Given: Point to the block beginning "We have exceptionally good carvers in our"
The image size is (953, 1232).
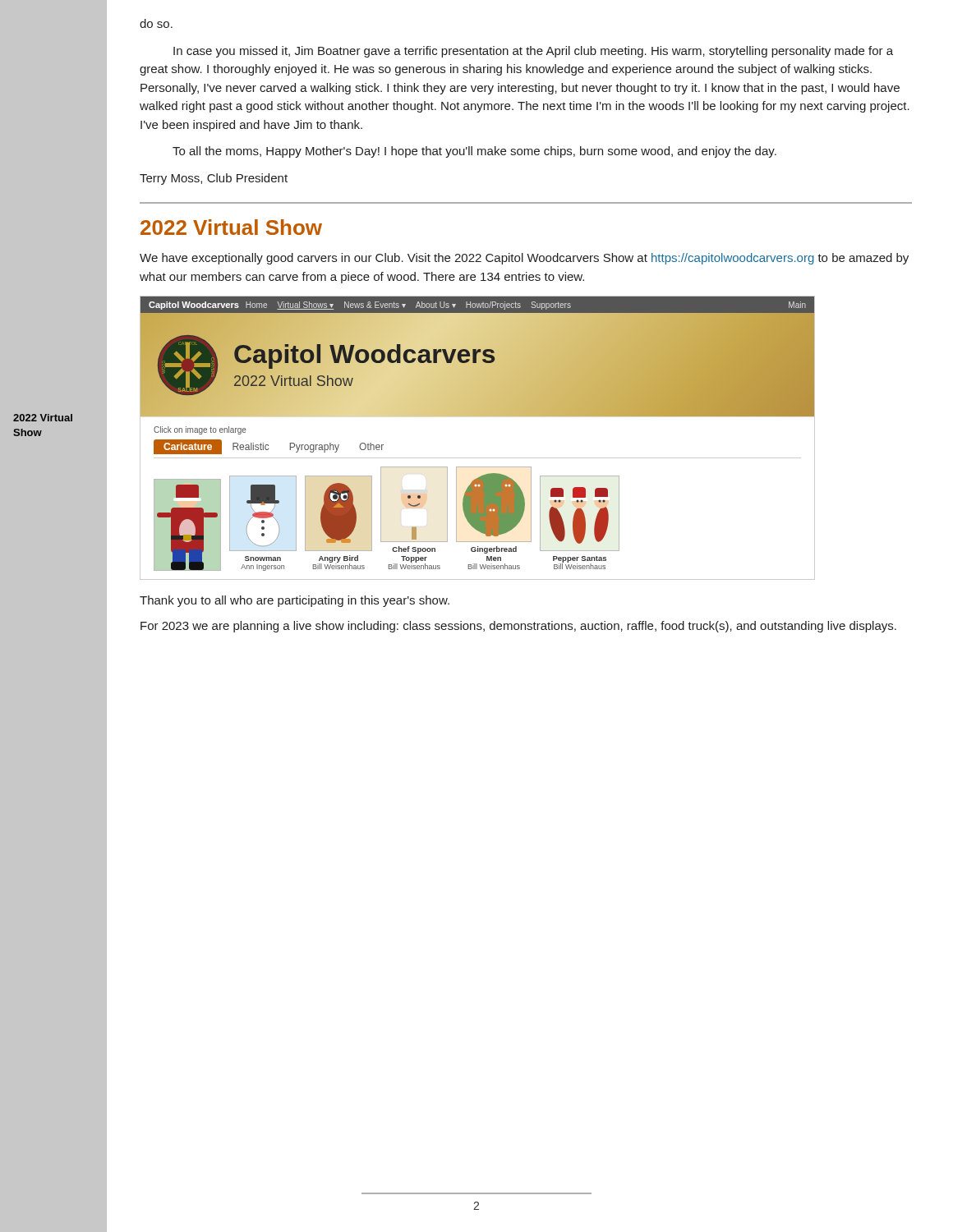Looking at the screenshot, I should (526, 267).
